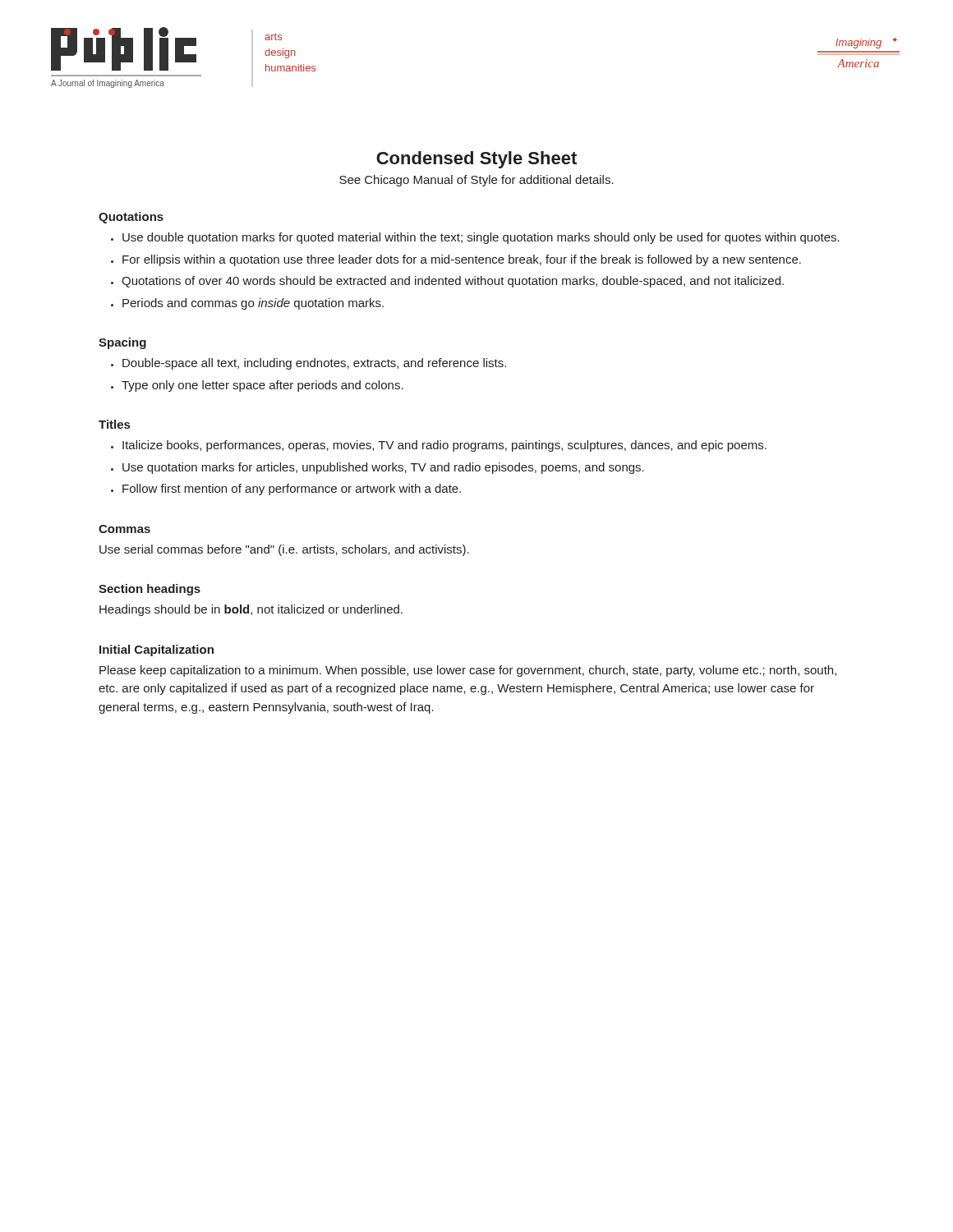Select the text block containing "Use serial commas before "and" (i.e."

pos(284,549)
